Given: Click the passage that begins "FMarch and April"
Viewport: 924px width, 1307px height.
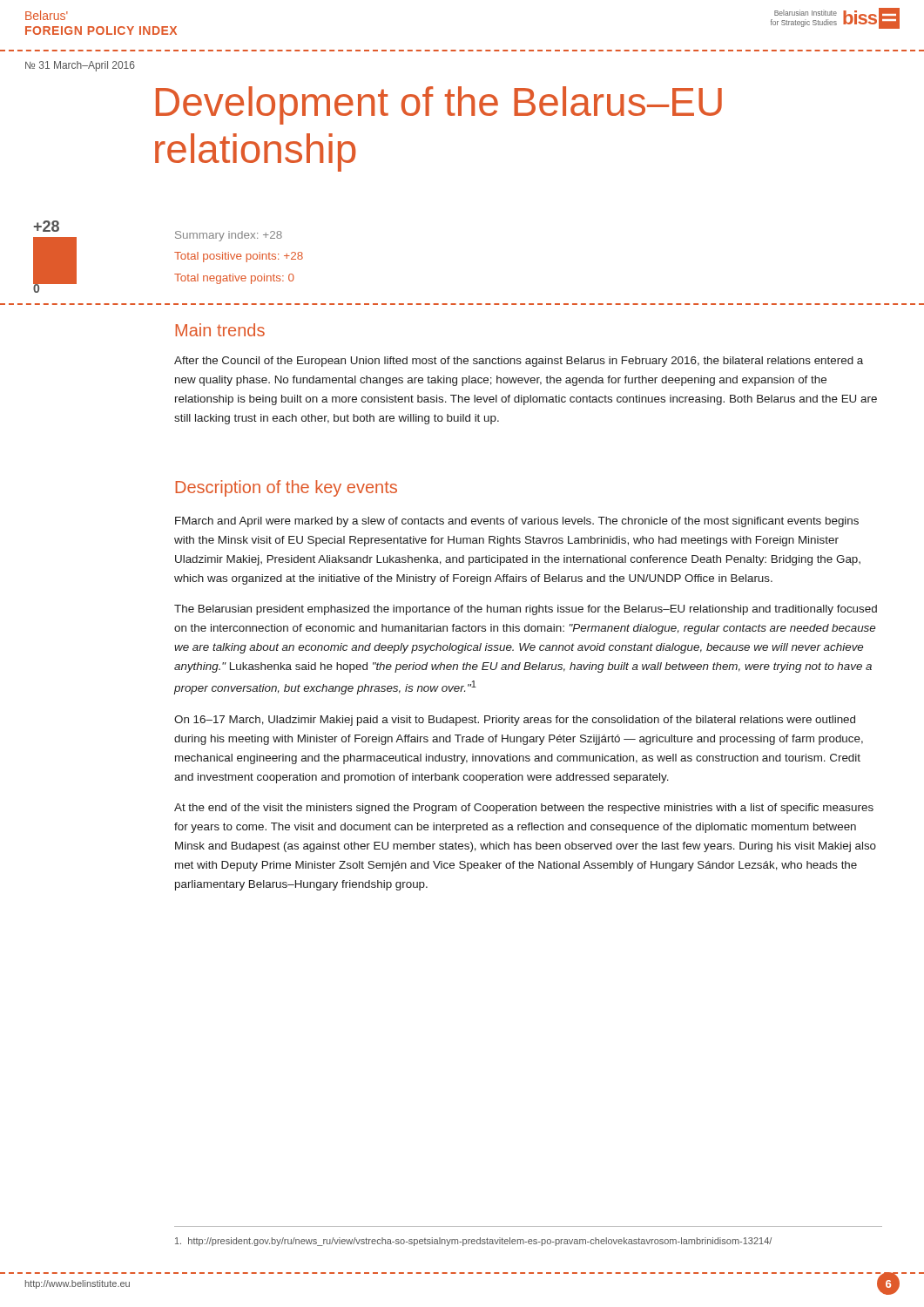Looking at the screenshot, I should pos(518,549).
